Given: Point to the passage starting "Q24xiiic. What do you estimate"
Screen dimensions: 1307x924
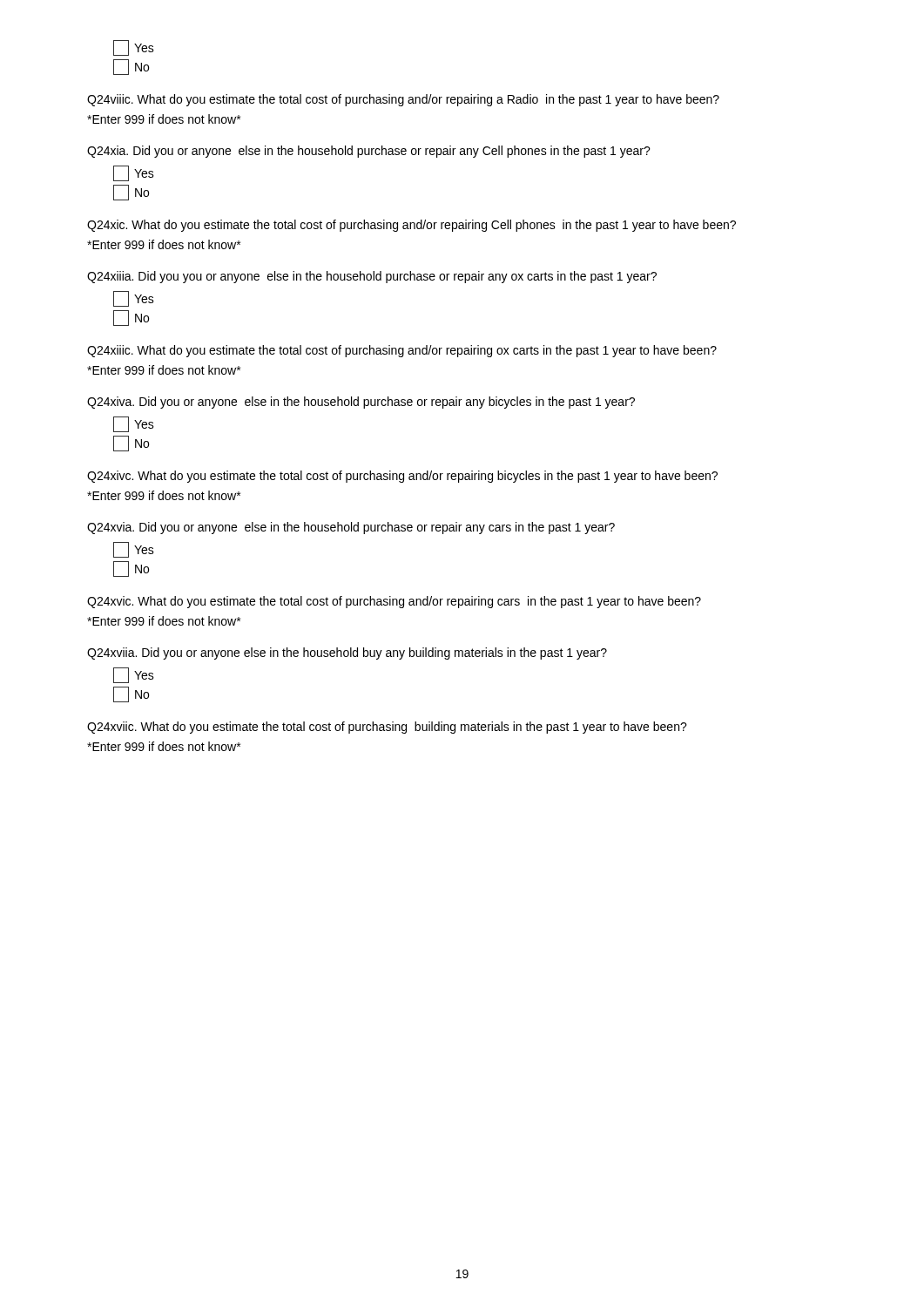Looking at the screenshot, I should click(x=462, y=359).
